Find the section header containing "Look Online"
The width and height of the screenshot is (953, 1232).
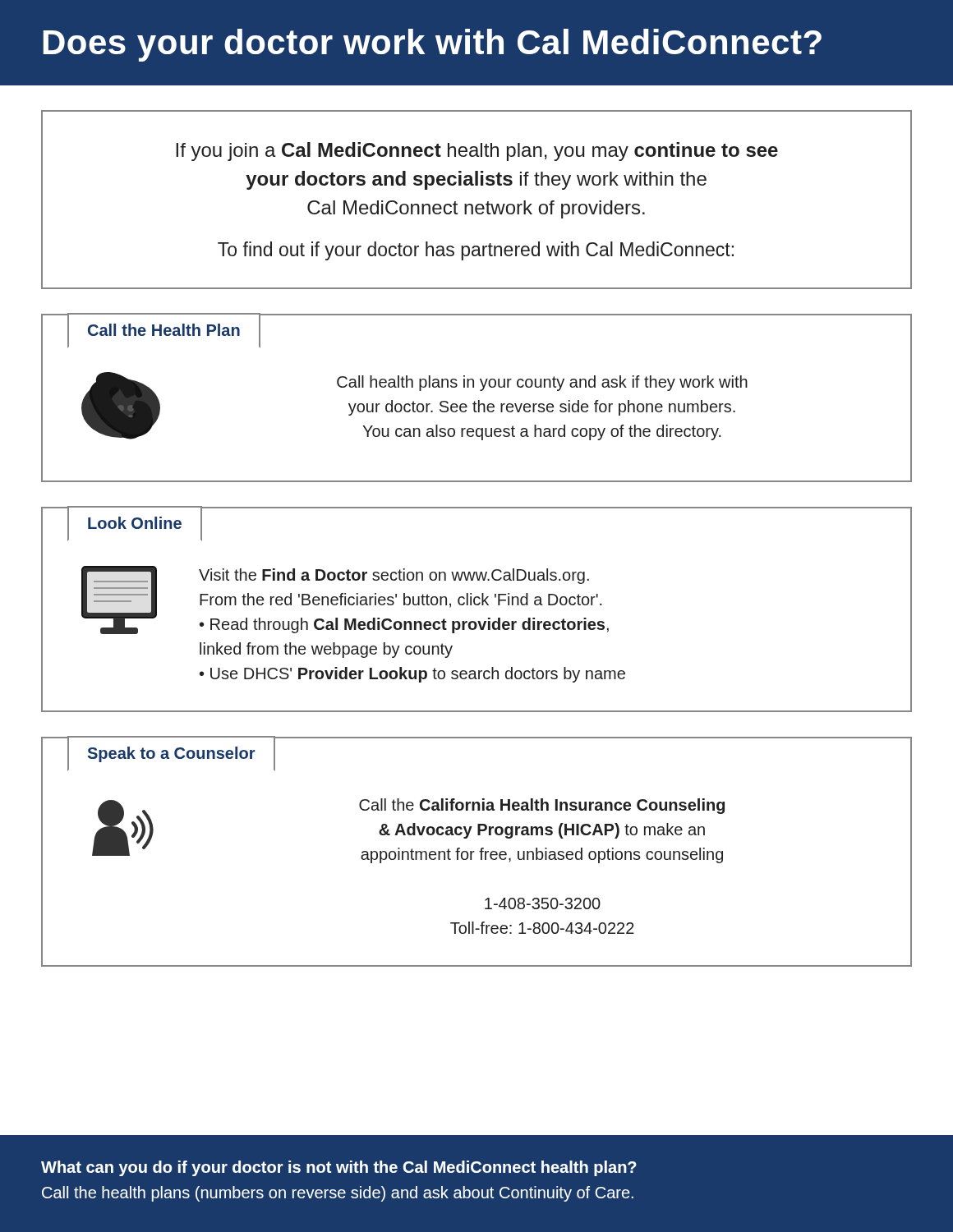[x=135, y=523]
